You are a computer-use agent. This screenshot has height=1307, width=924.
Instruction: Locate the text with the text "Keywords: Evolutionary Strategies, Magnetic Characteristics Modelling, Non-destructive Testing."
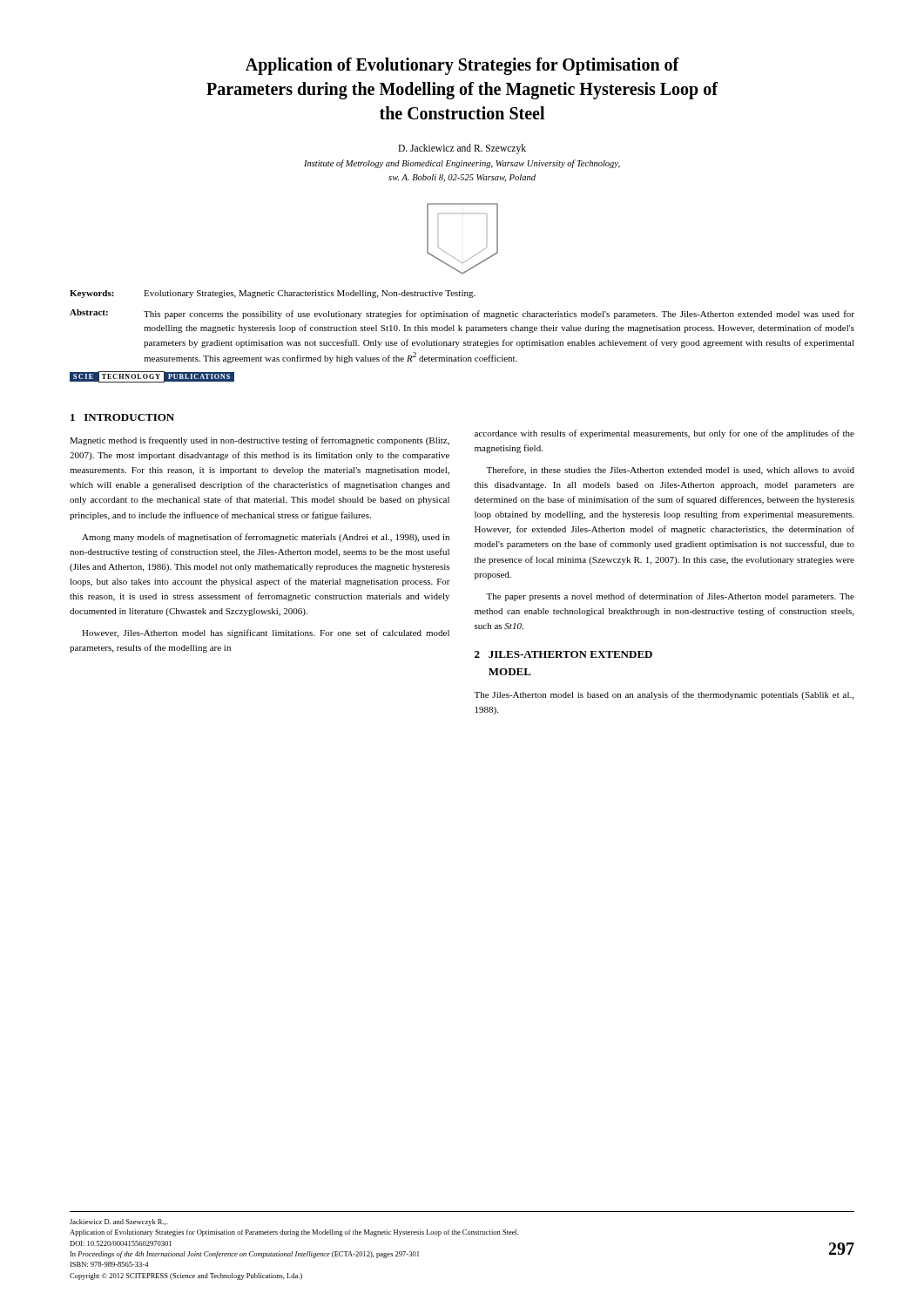coord(462,292)
